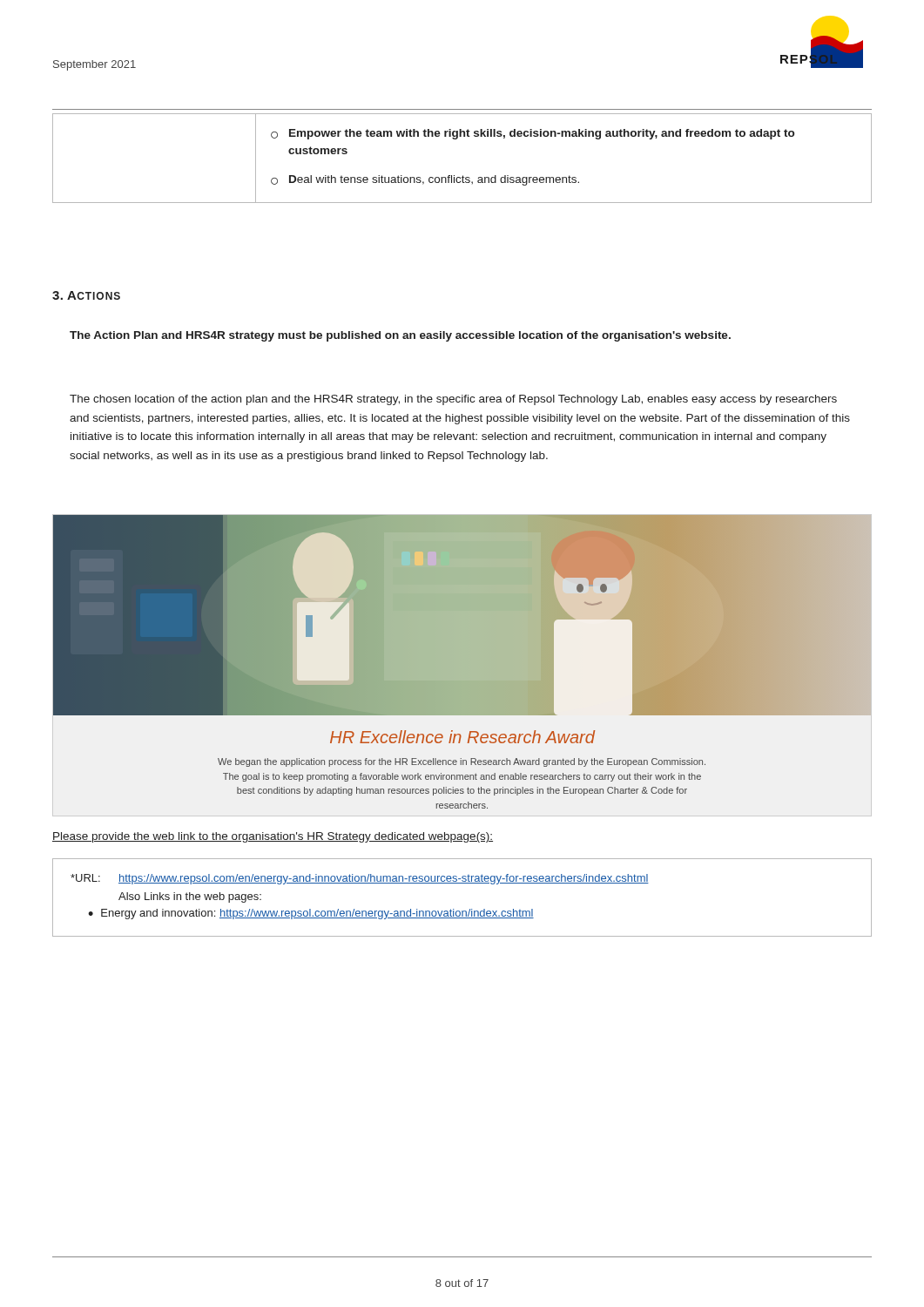This screenshot has height=1307, width=924.
Task: Click a table
Action: click(x=462, y=158)
